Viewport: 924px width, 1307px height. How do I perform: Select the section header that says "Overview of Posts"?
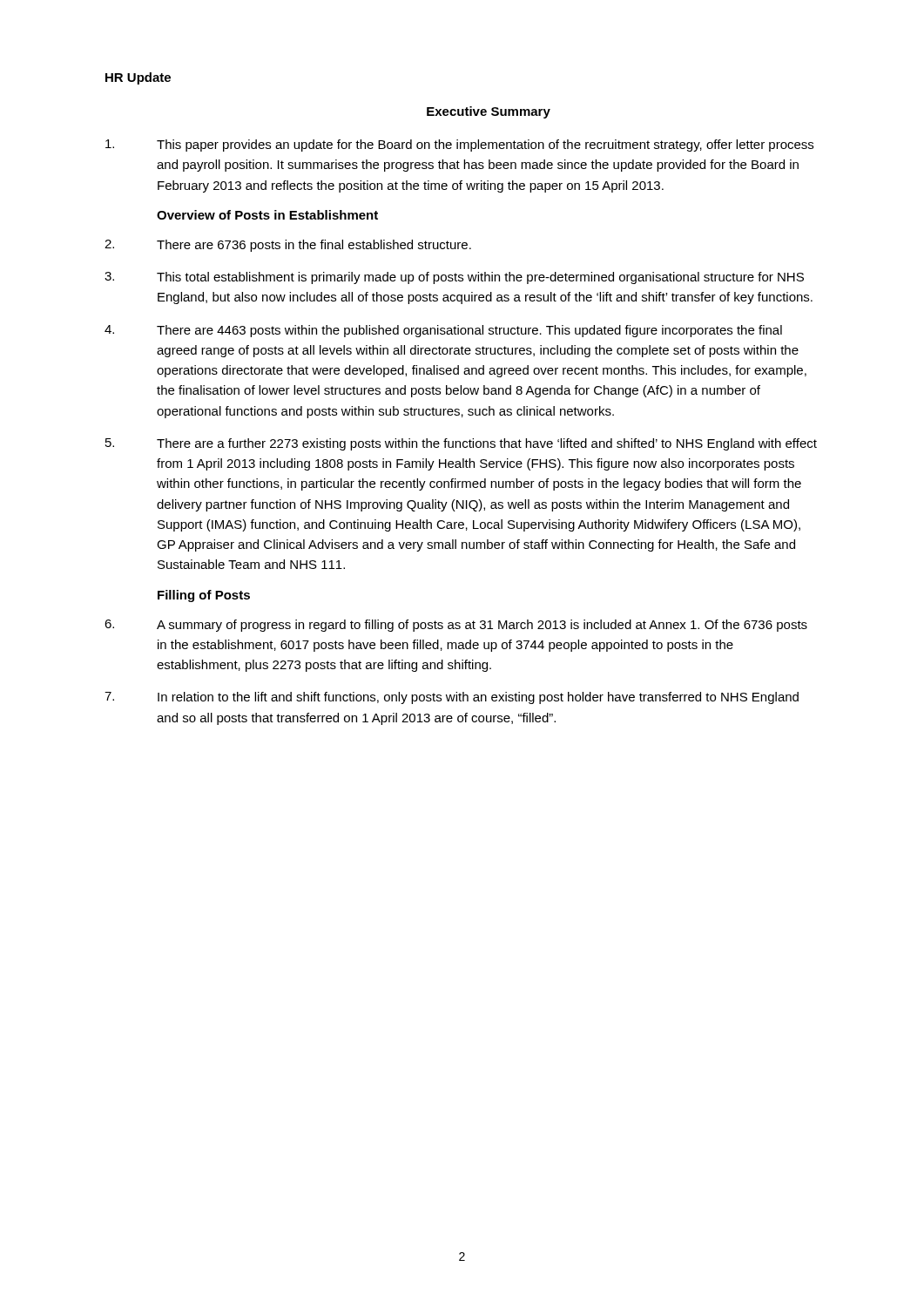267,215
